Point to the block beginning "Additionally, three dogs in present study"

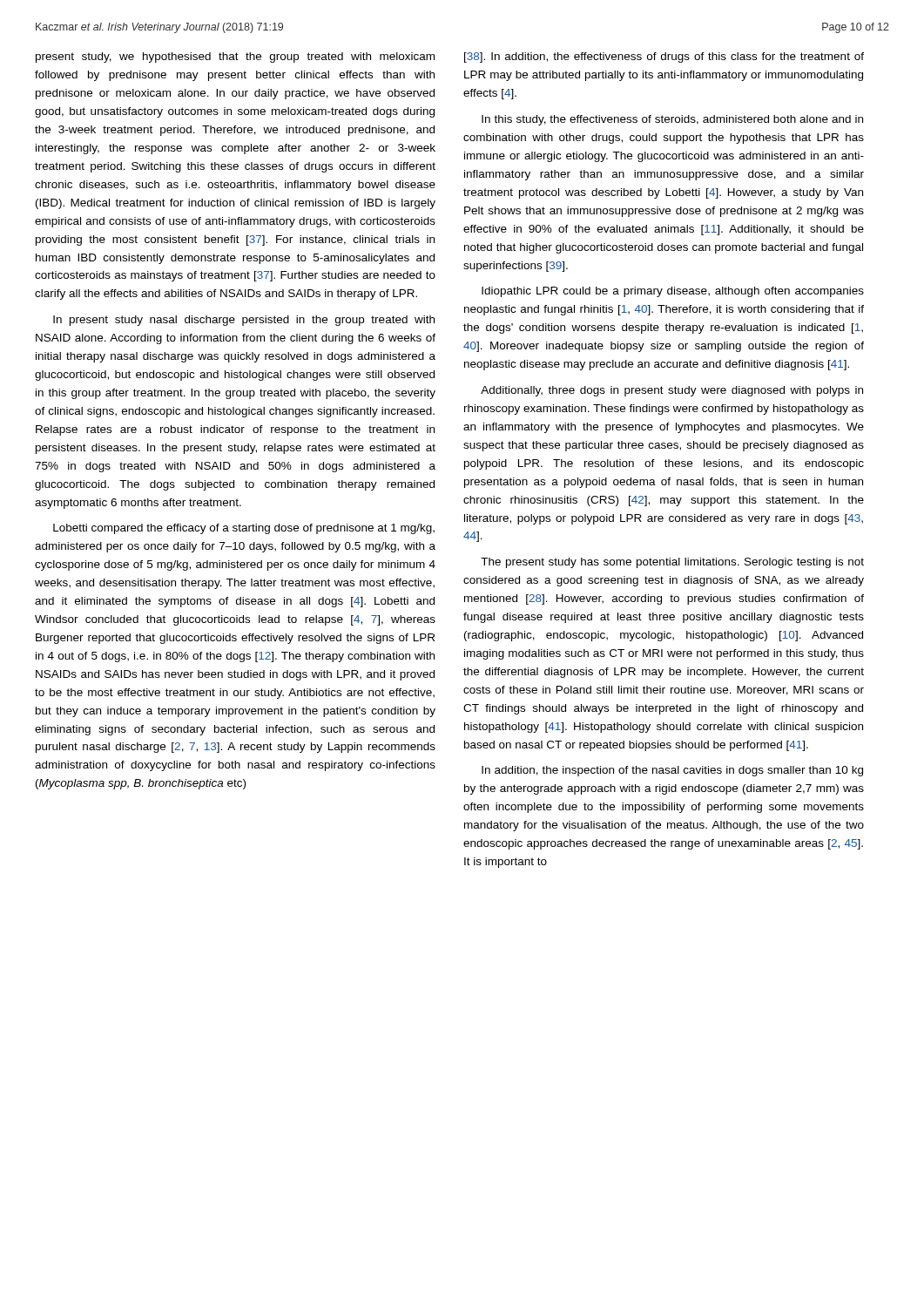[x=664, y=464]
